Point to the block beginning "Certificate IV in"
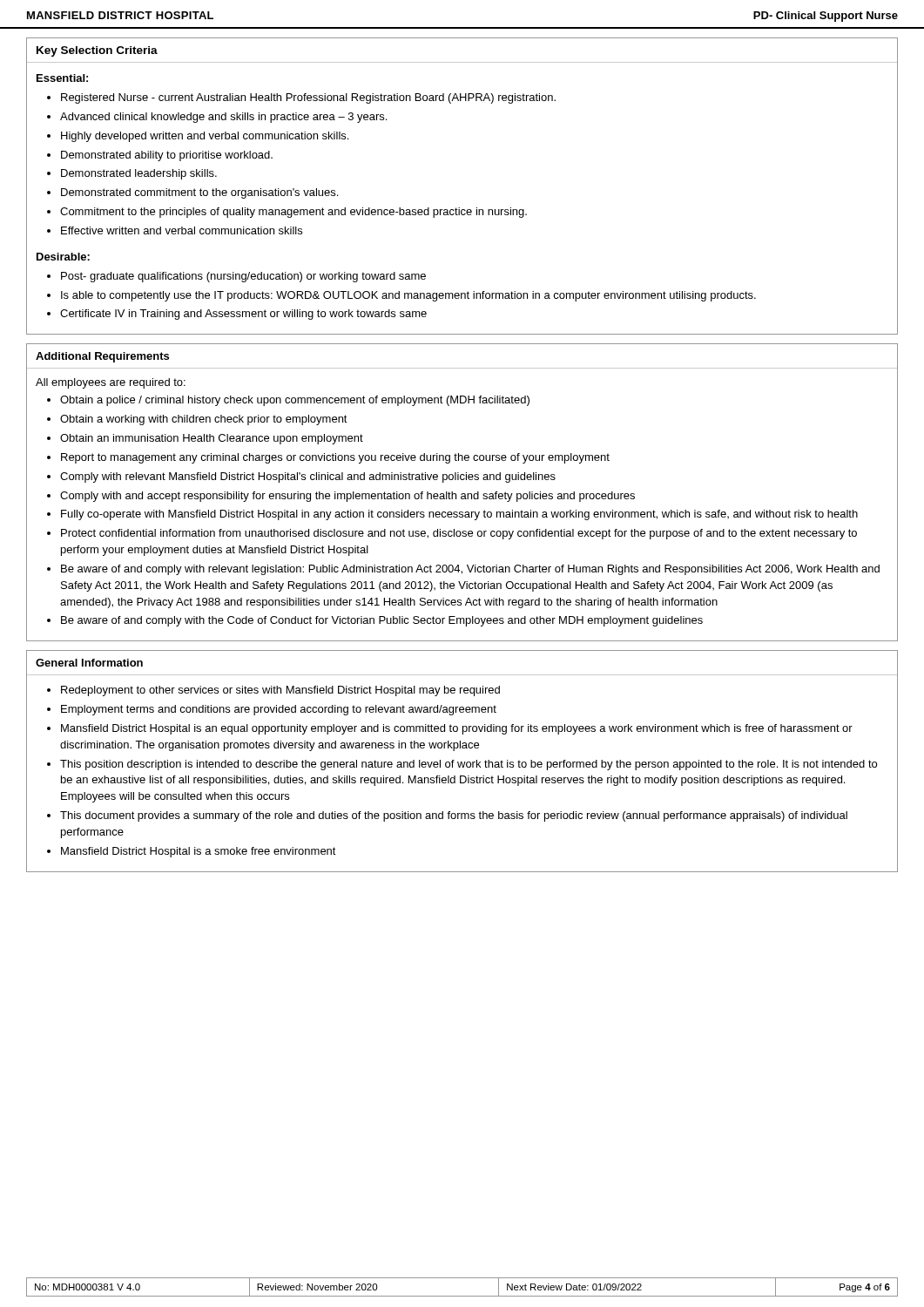This screenshot has height=1307, width=924. pyautogui.click(x=243, y=314)
